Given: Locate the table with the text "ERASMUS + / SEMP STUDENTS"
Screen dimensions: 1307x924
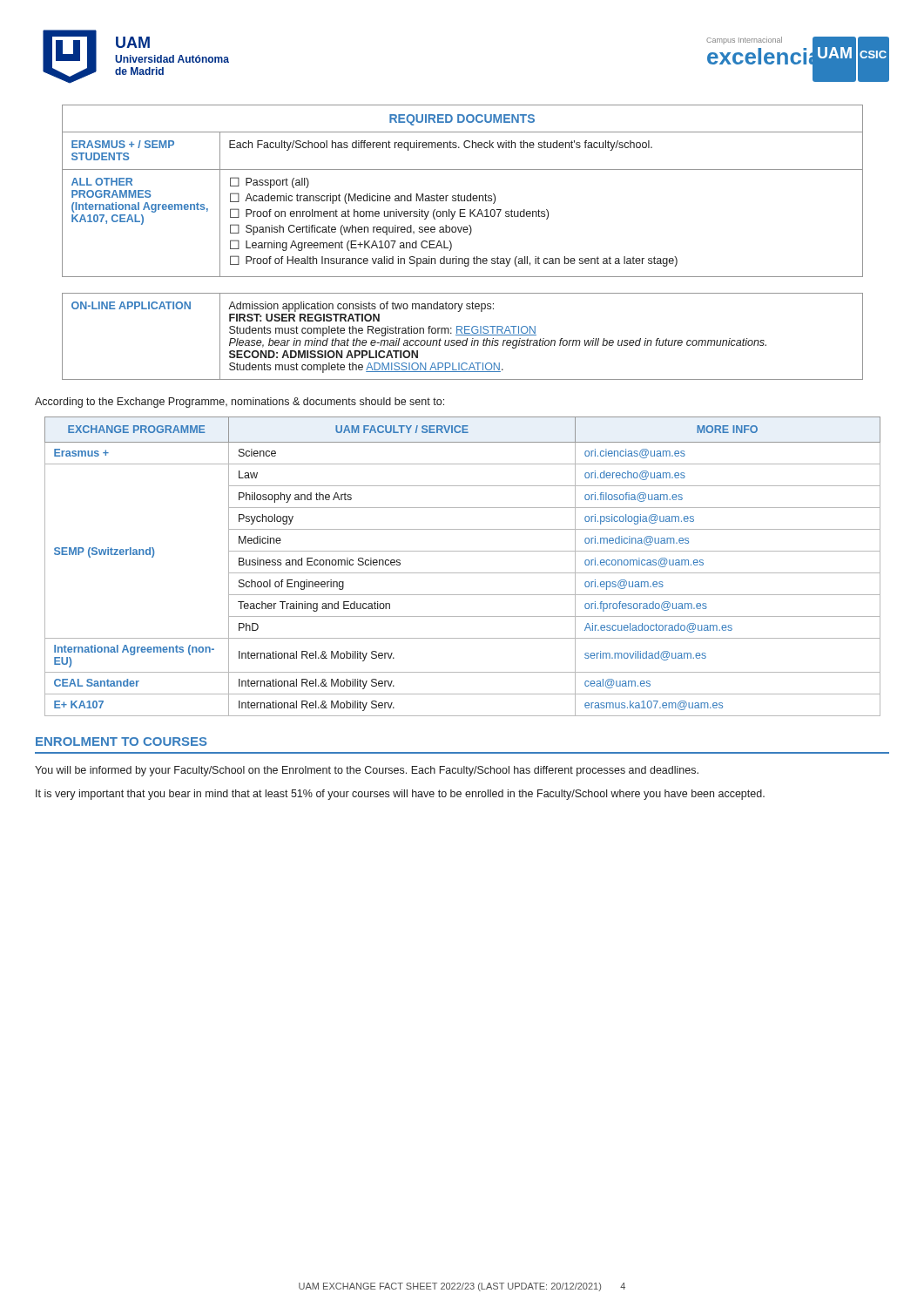Looking at the screenshot, I should (x=462, y=191).
